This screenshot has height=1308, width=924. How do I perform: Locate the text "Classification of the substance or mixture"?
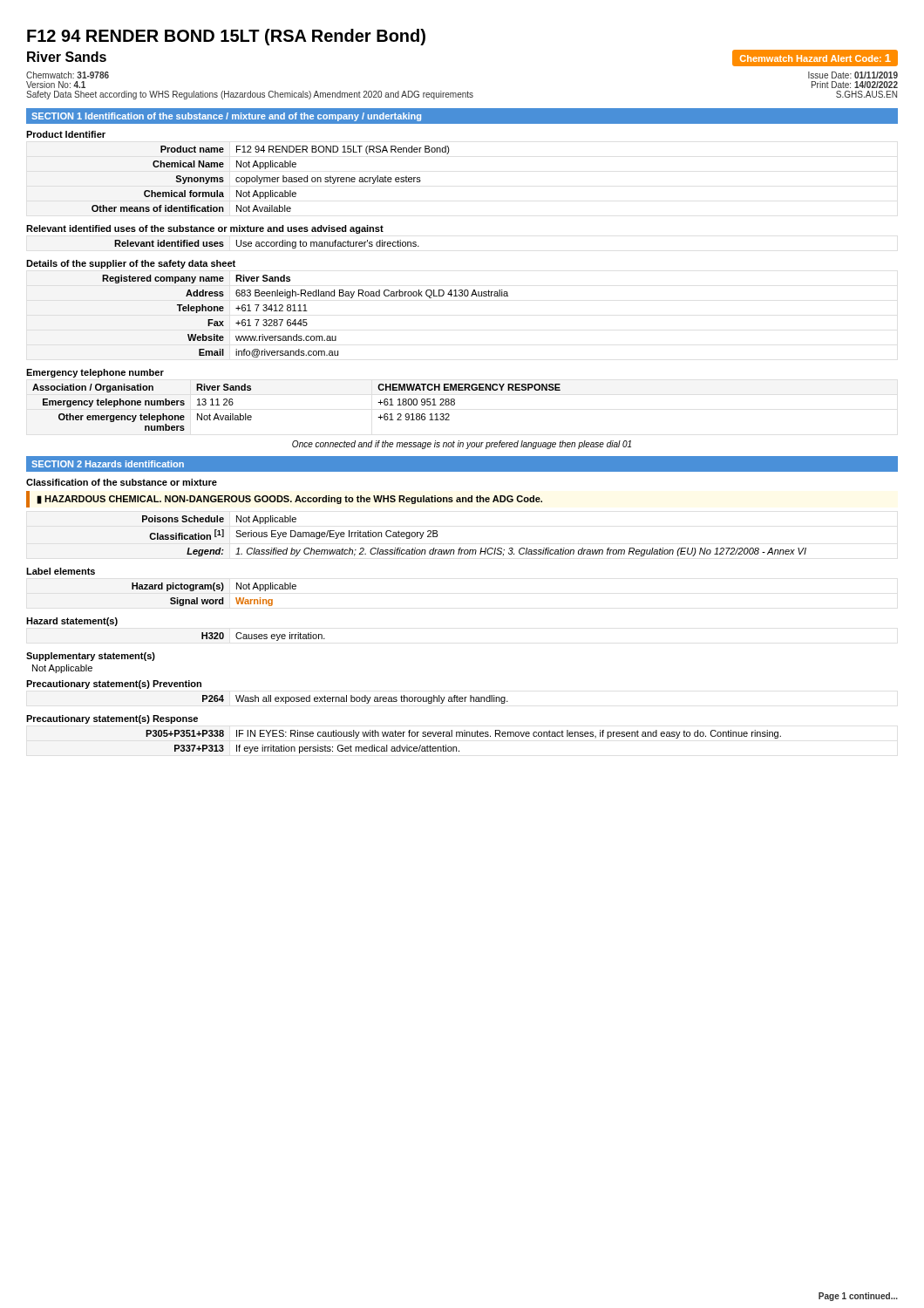coord(122,482)
